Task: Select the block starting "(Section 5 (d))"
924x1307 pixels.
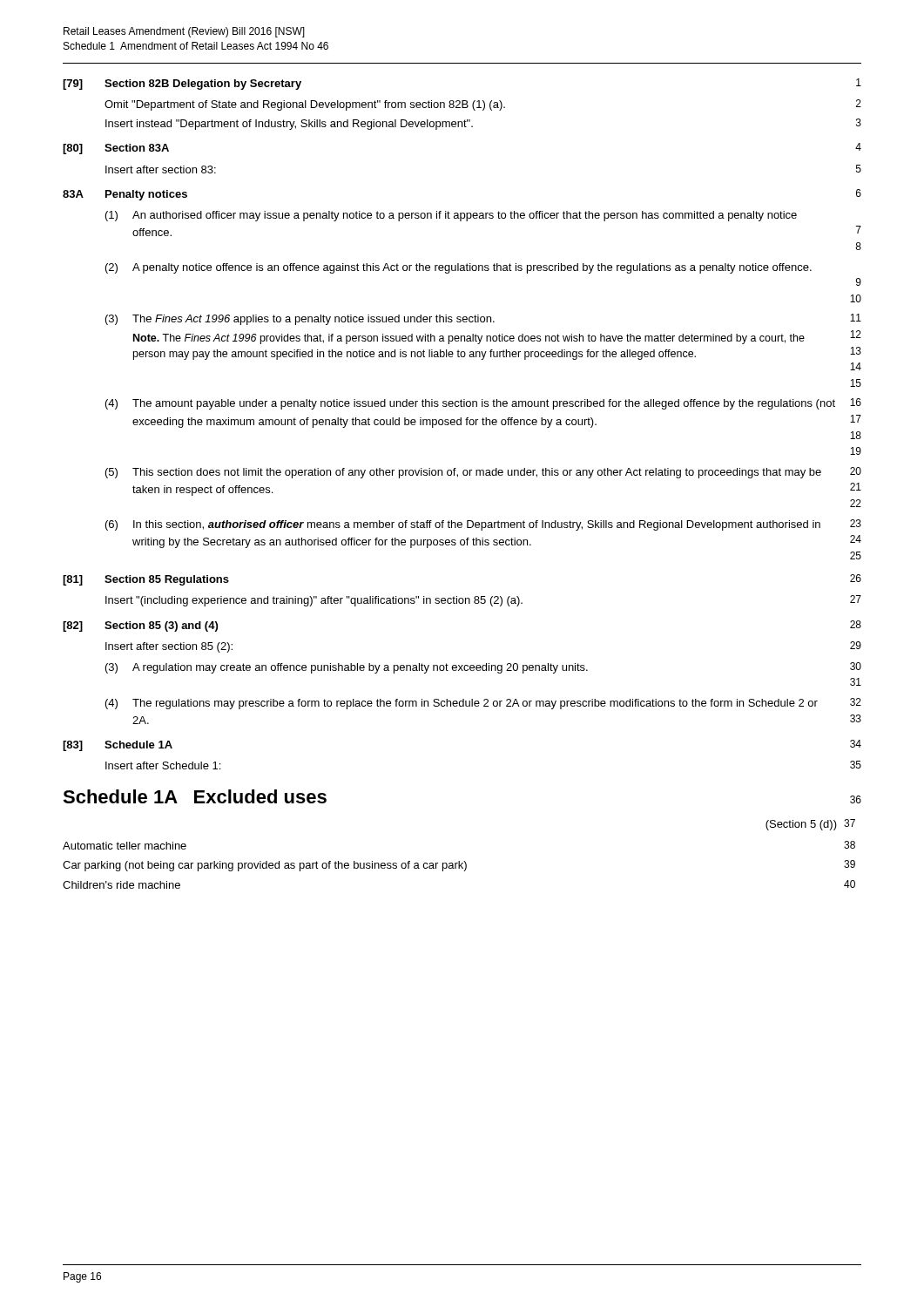Action: (810, 825)
